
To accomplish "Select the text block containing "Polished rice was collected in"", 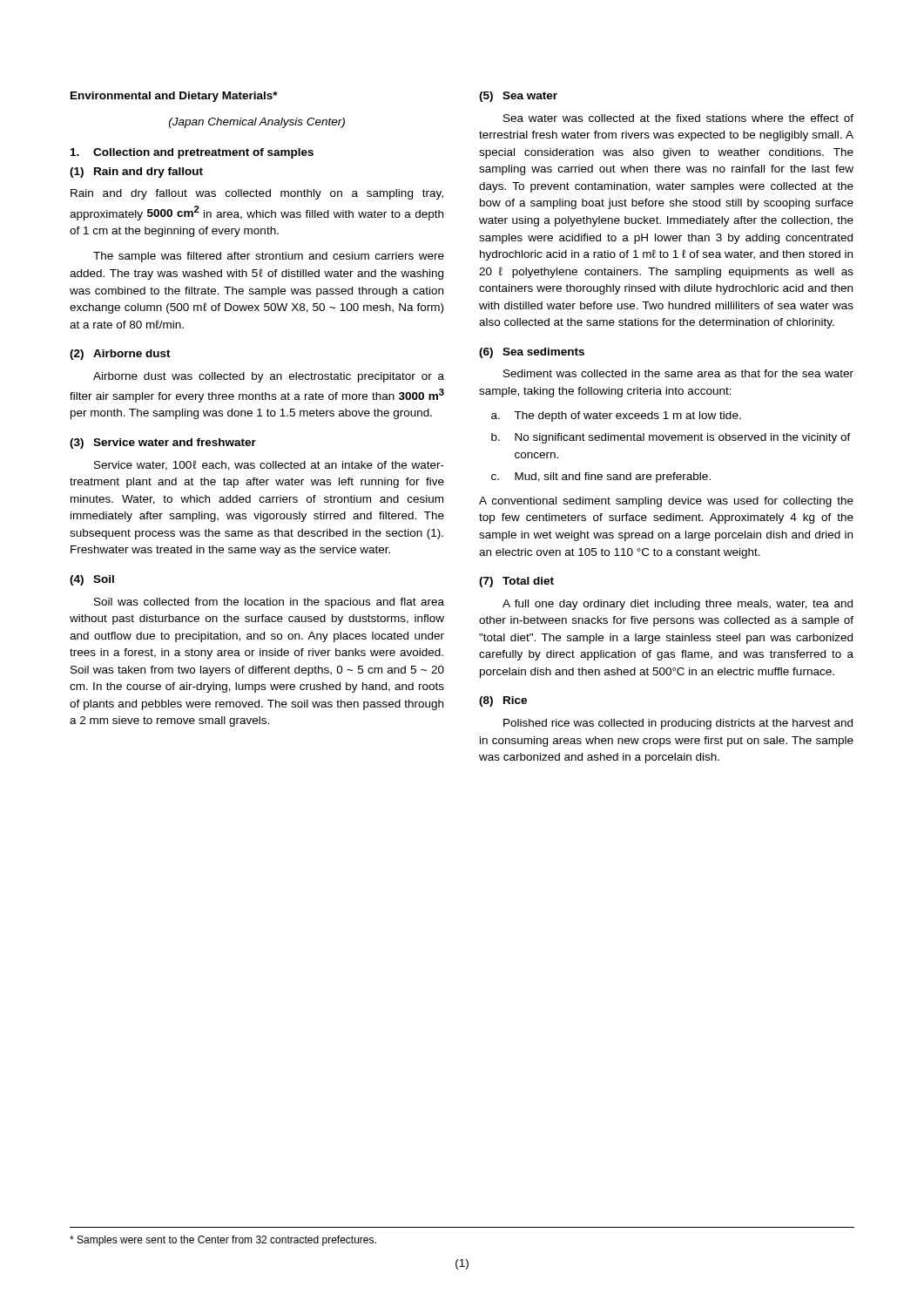I will pos(666,740).
